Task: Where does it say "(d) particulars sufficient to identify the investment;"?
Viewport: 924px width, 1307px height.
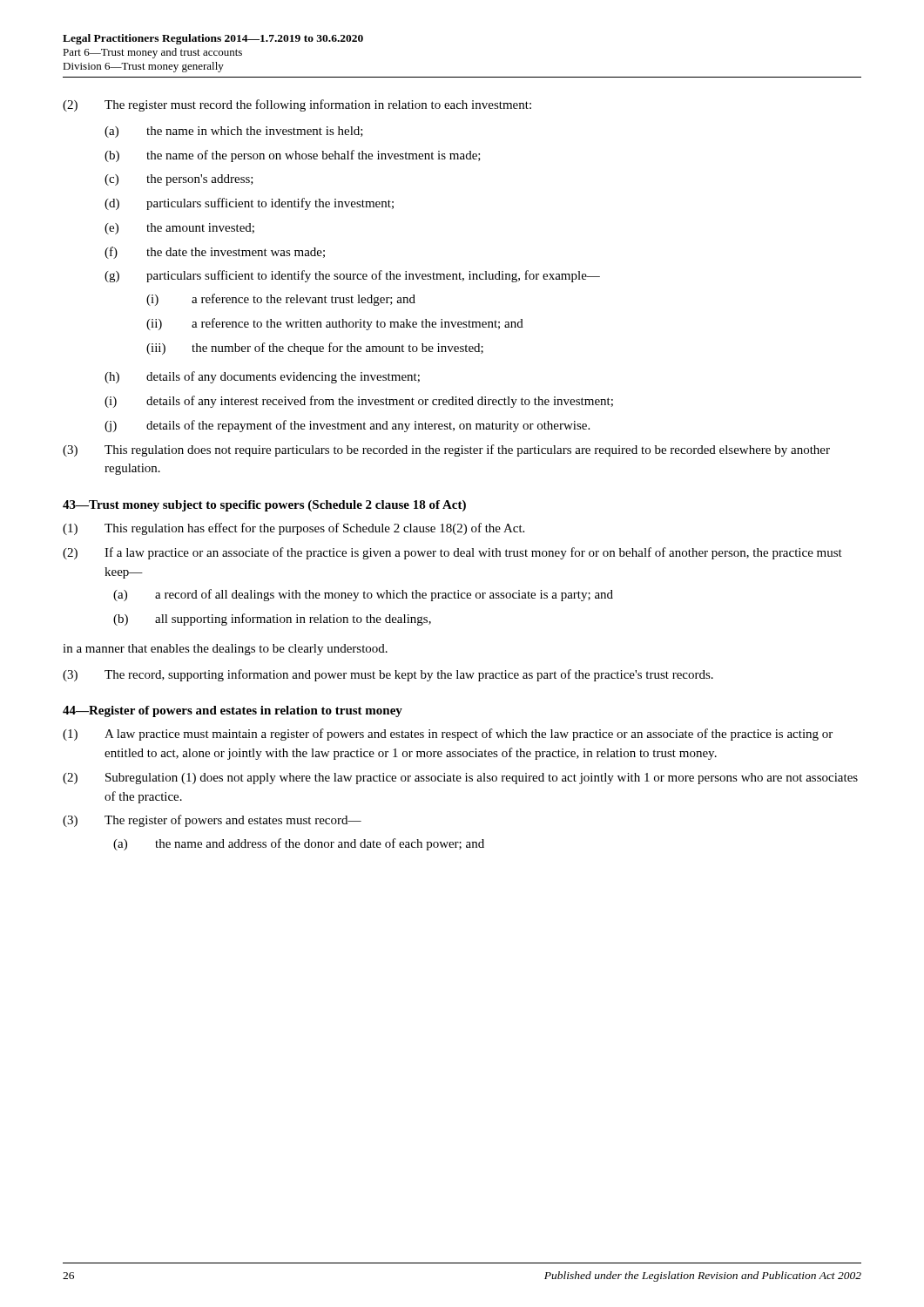Action: tap(249, 204)
